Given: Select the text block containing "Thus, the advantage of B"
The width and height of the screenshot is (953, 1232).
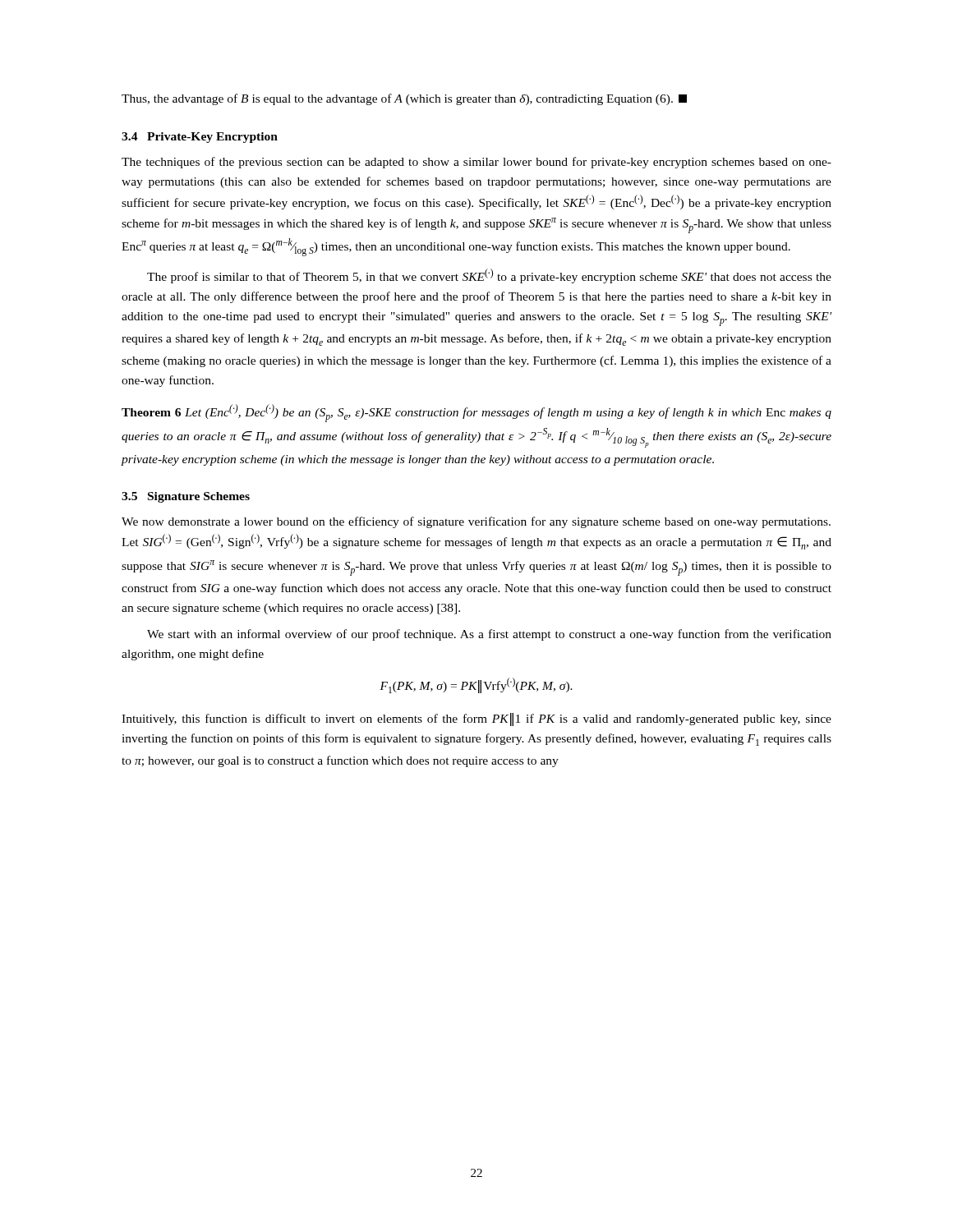Looking at the screenshot, I should coord(476,99).
